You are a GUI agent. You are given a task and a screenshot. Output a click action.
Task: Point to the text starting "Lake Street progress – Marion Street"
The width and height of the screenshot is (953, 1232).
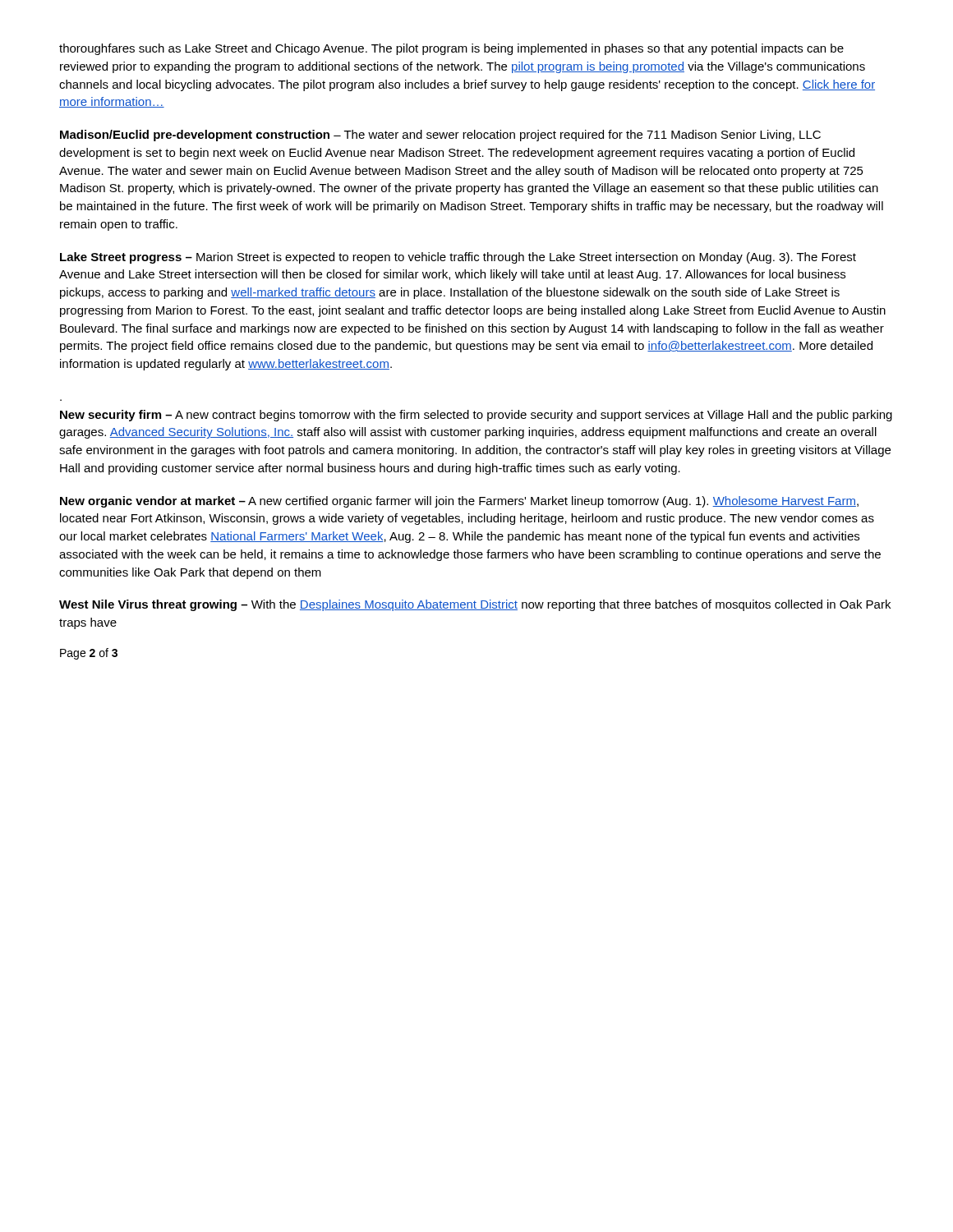click(x=473, y=310)
